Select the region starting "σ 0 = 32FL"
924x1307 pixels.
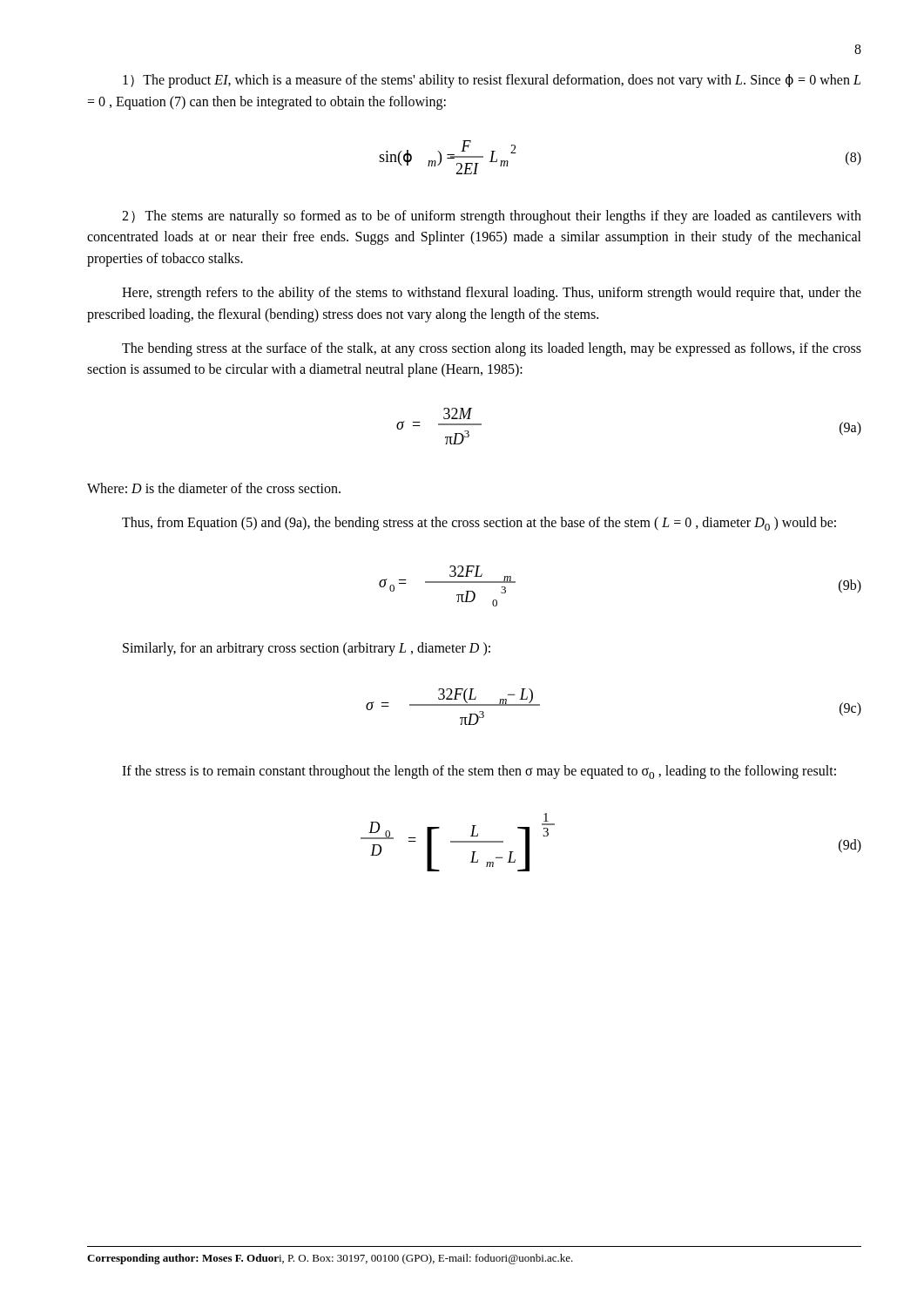click(x=470, y=582)
